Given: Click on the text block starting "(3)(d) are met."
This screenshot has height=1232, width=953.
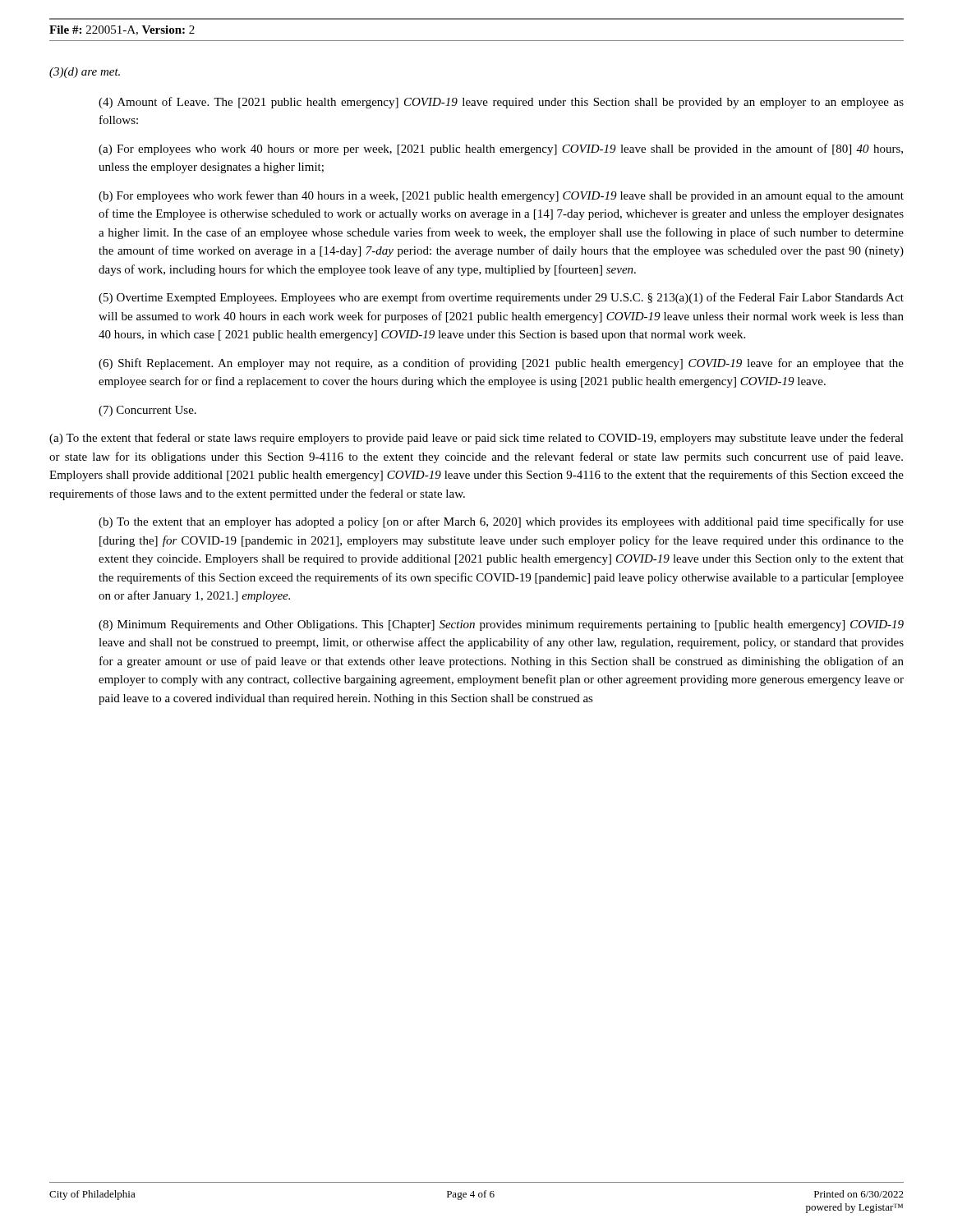Looking at the screenshot, I should 85,73.
